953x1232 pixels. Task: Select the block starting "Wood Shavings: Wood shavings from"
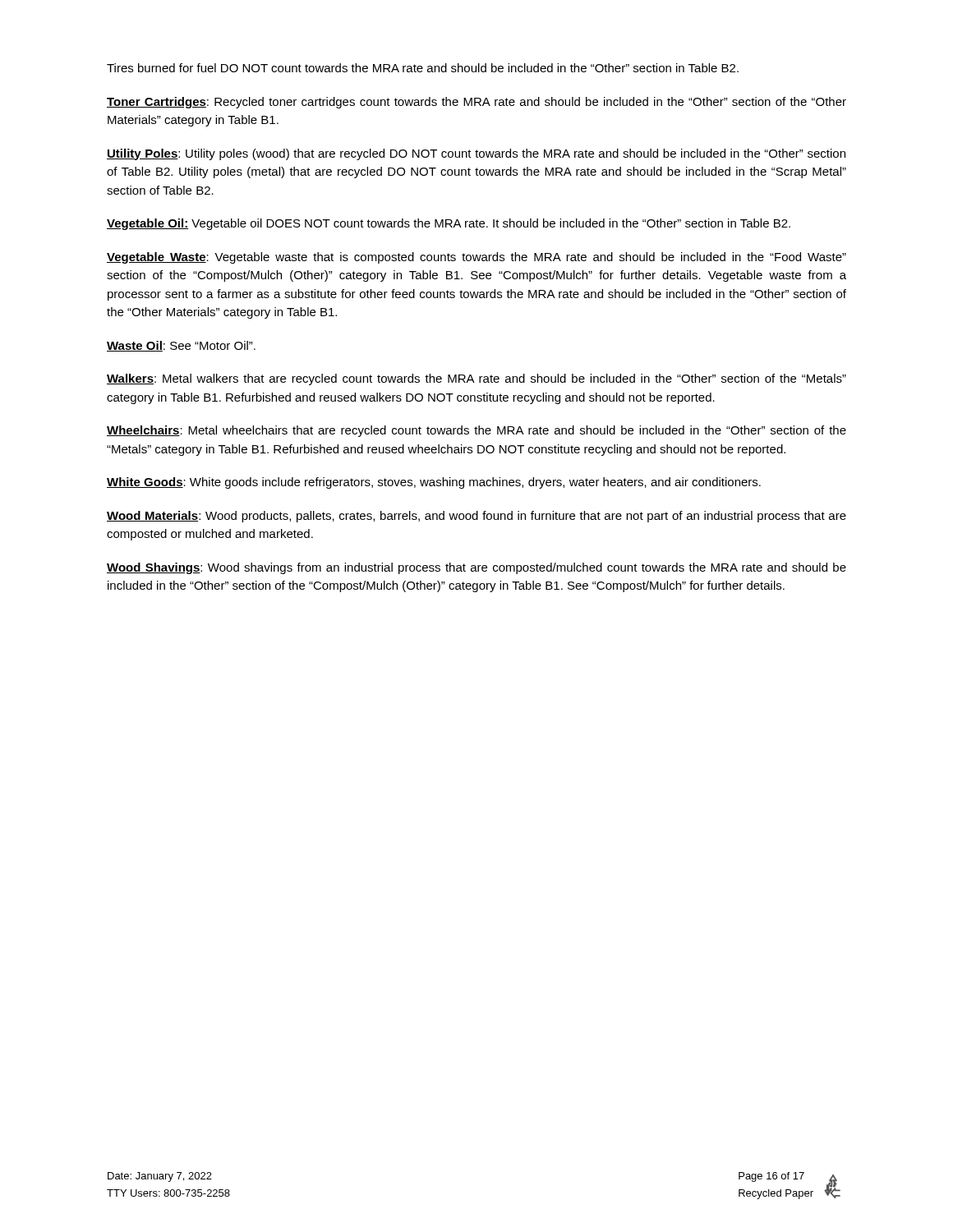click(476, 576)
